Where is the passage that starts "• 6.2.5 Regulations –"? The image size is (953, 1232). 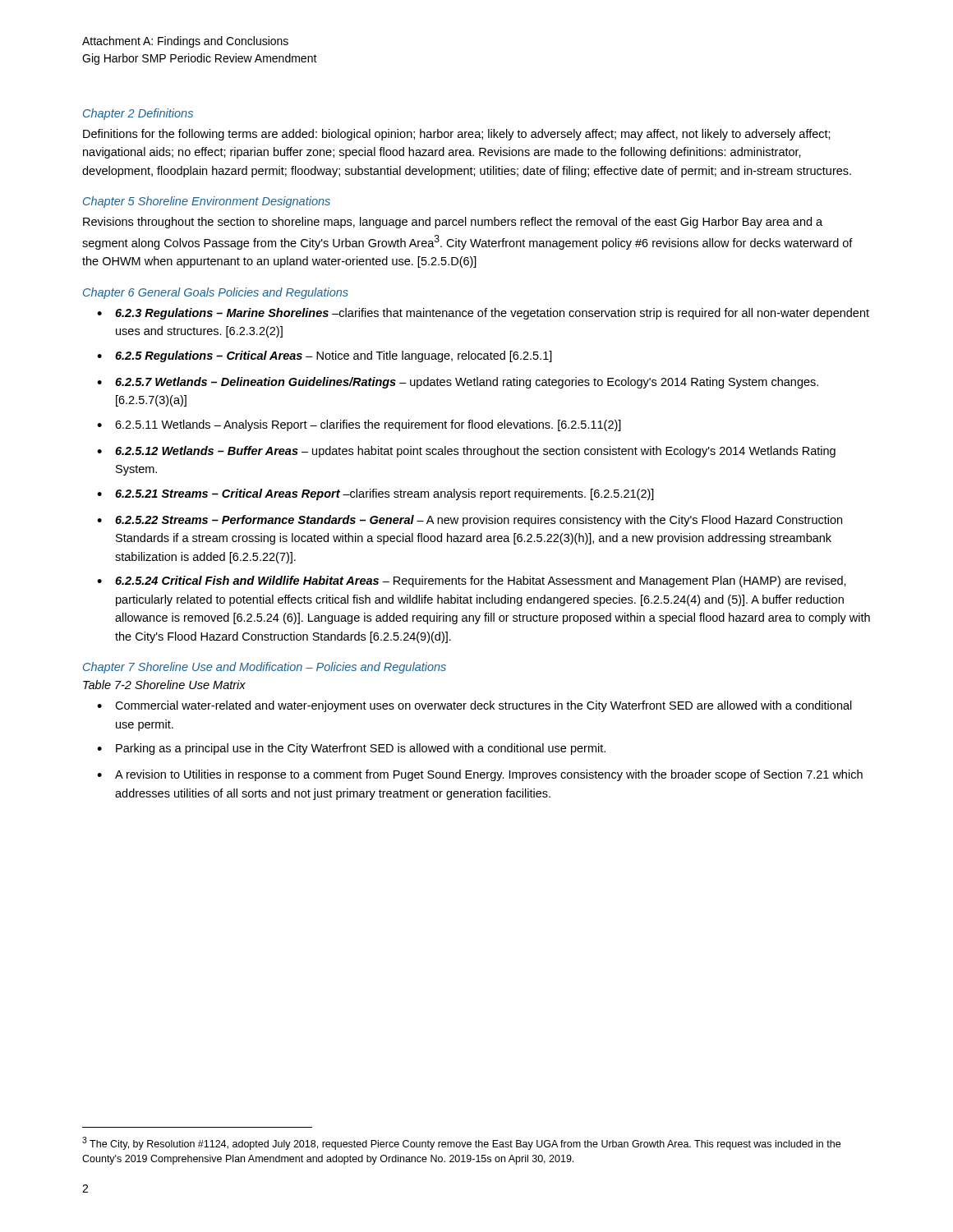(484, 357)
